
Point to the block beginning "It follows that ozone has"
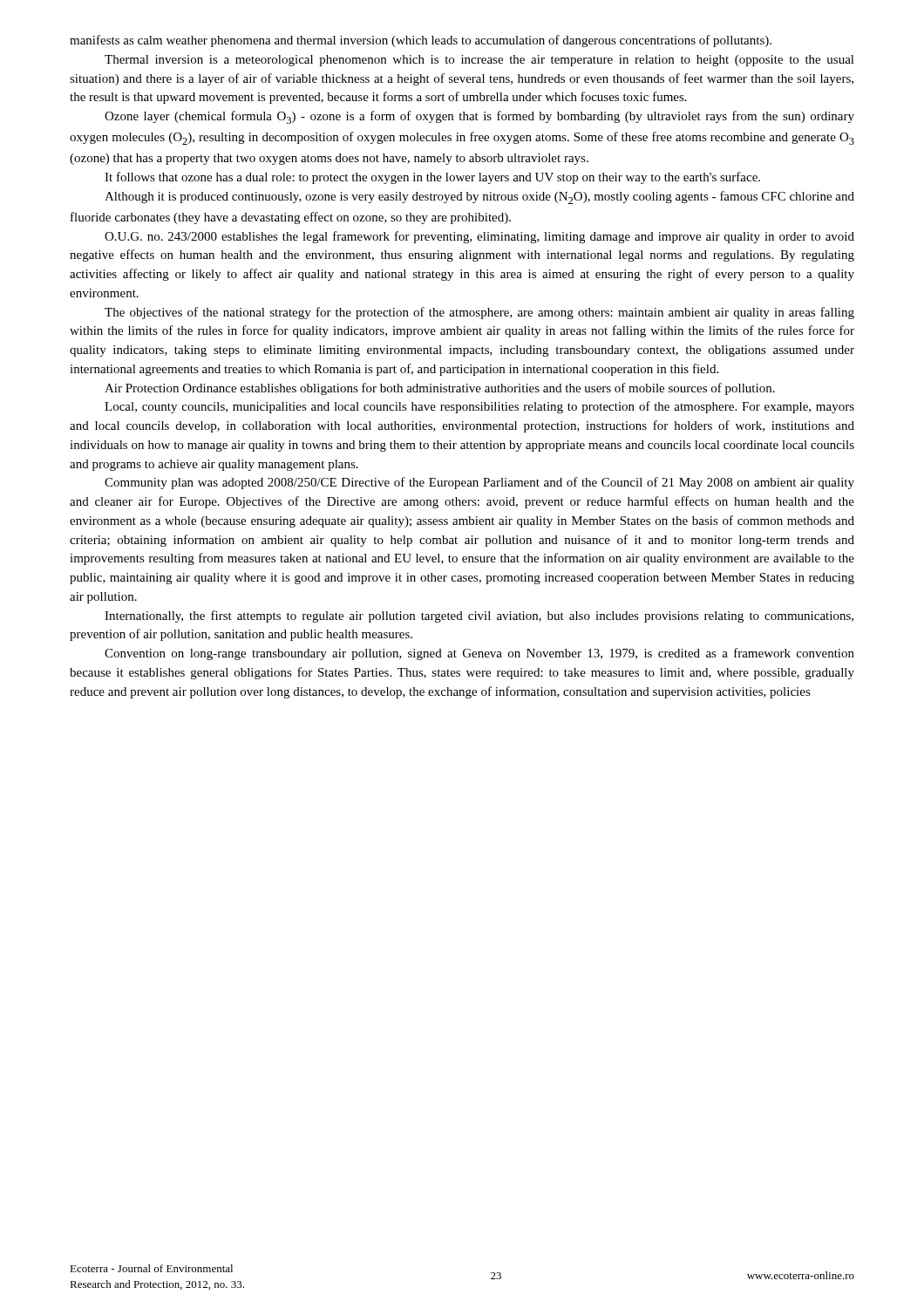click(x=462, y=178)
